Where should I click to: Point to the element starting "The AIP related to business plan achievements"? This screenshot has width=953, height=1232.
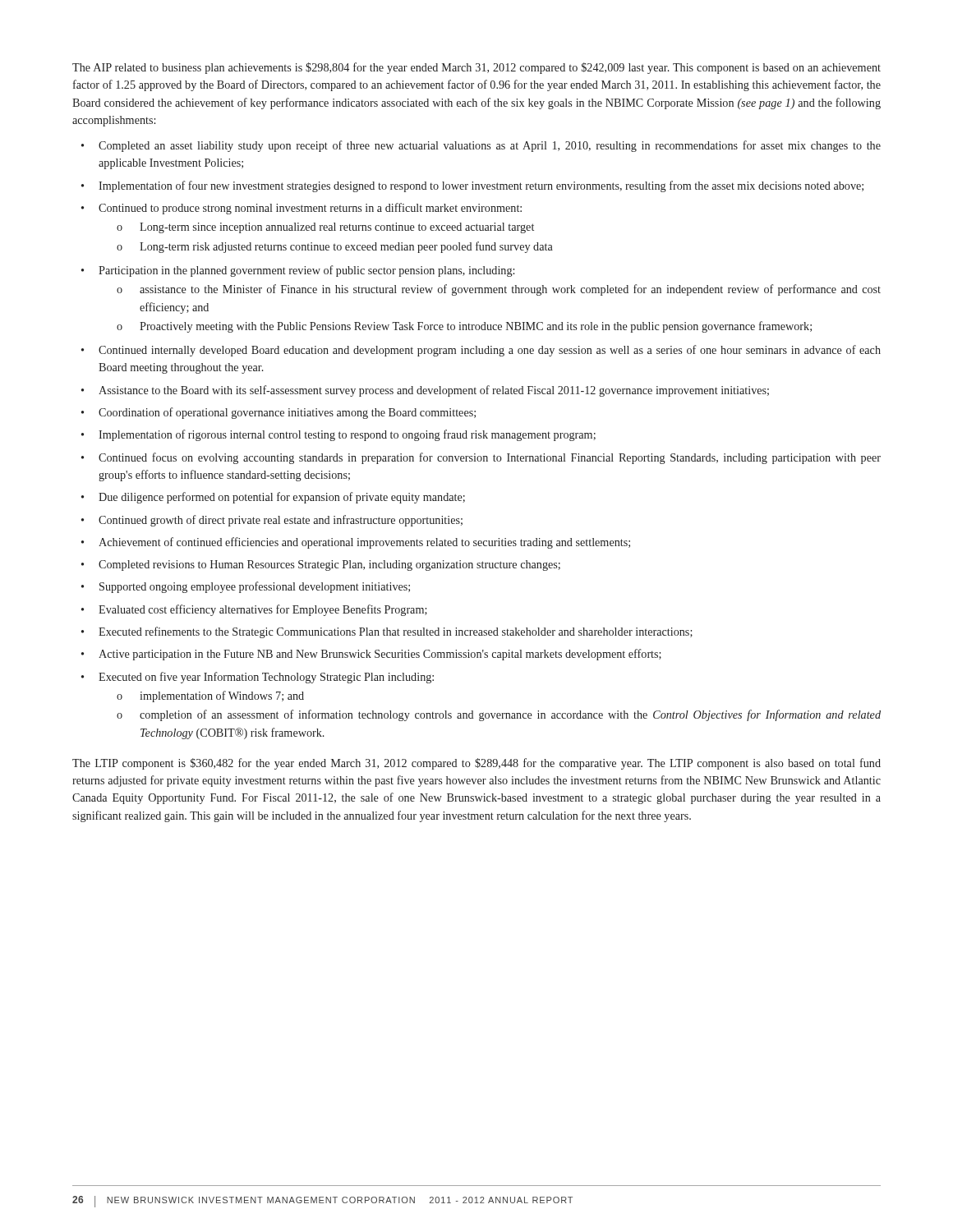(476, 94)
